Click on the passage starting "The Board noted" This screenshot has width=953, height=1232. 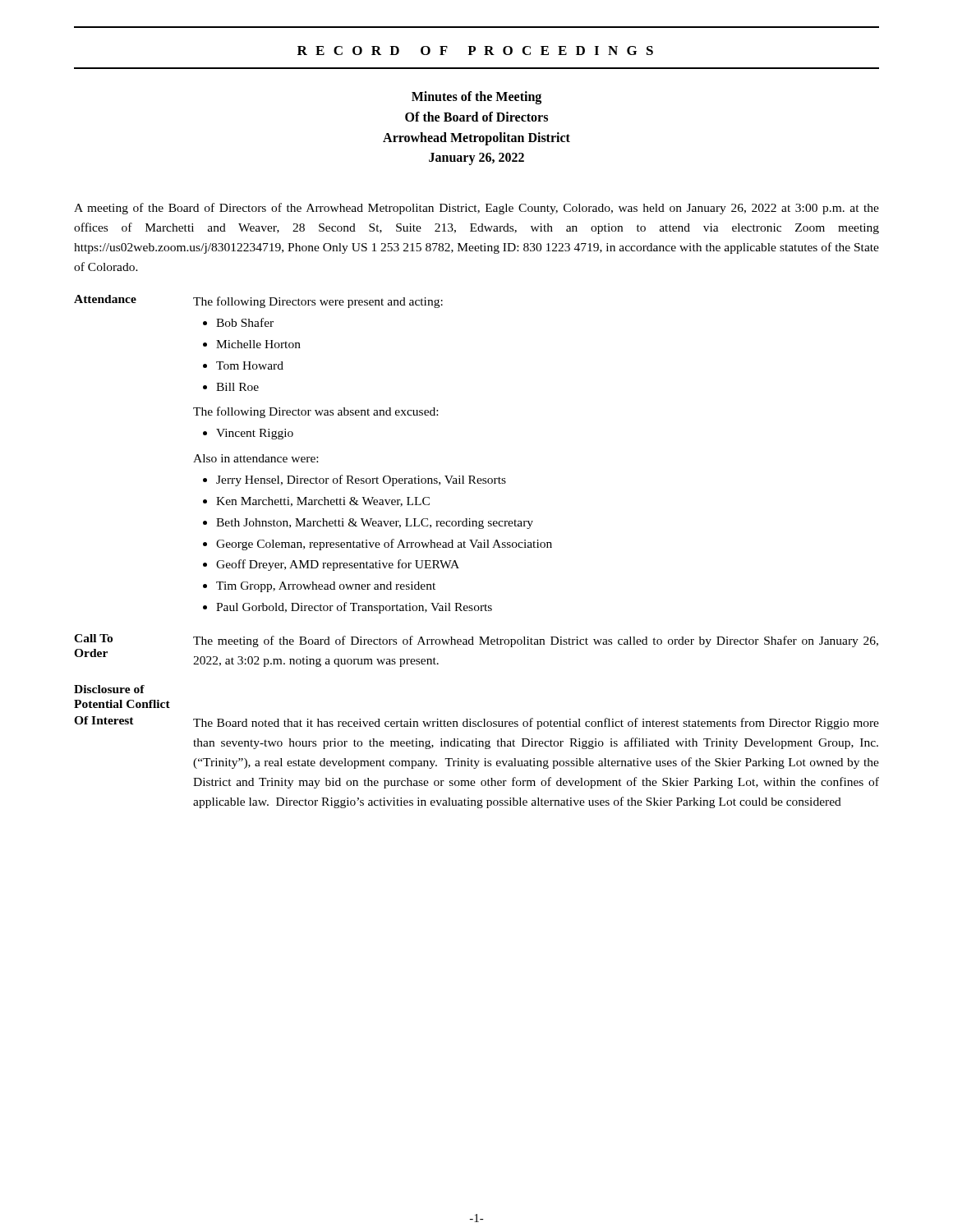point(536,762)
